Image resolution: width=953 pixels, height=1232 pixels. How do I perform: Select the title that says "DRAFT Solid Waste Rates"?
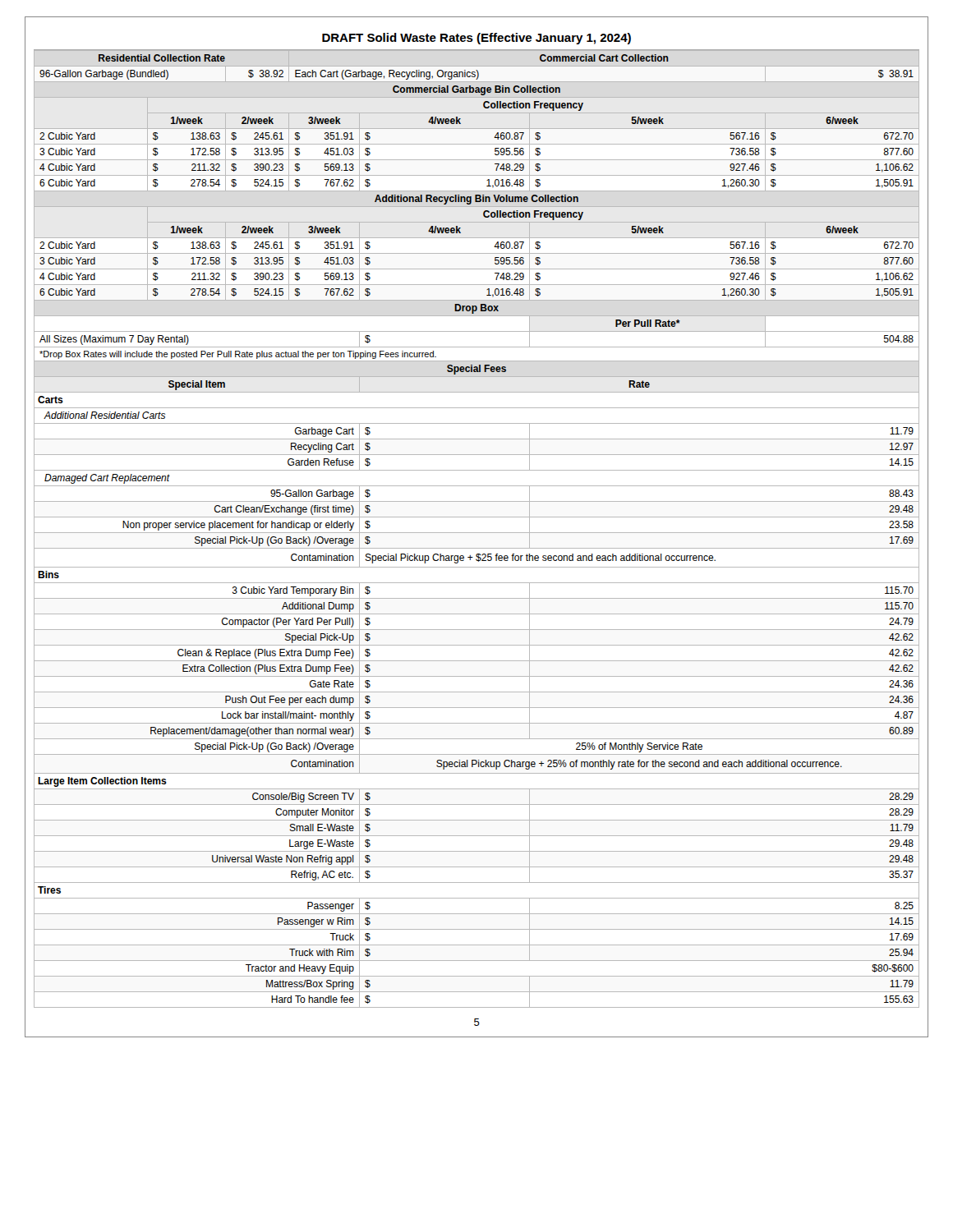point(476,37)
